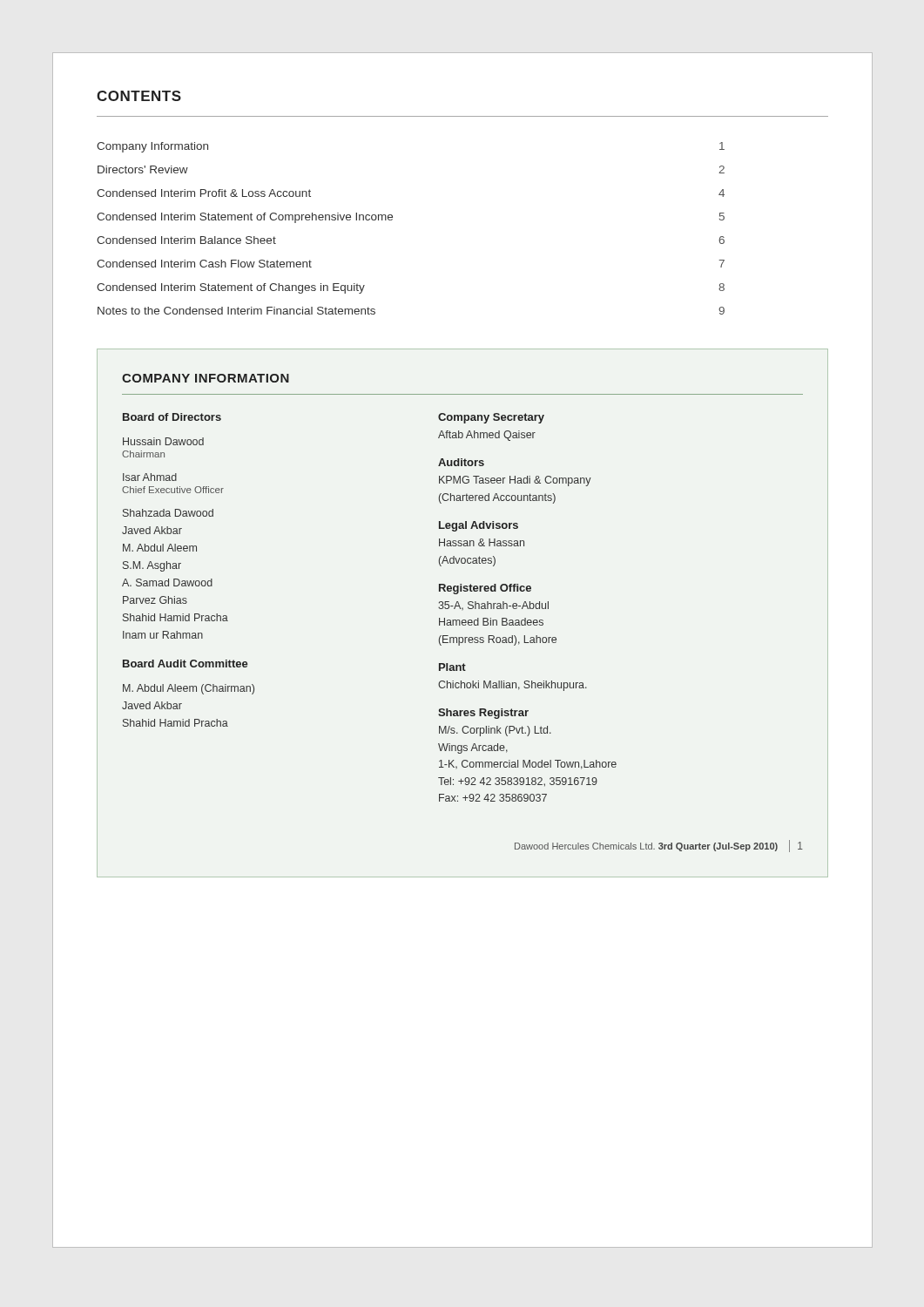Point to the block starting "Auditors KPMG Taseer Hadi & Company(Chartered"
This screenshot has width=924, height=1307.
461,462
